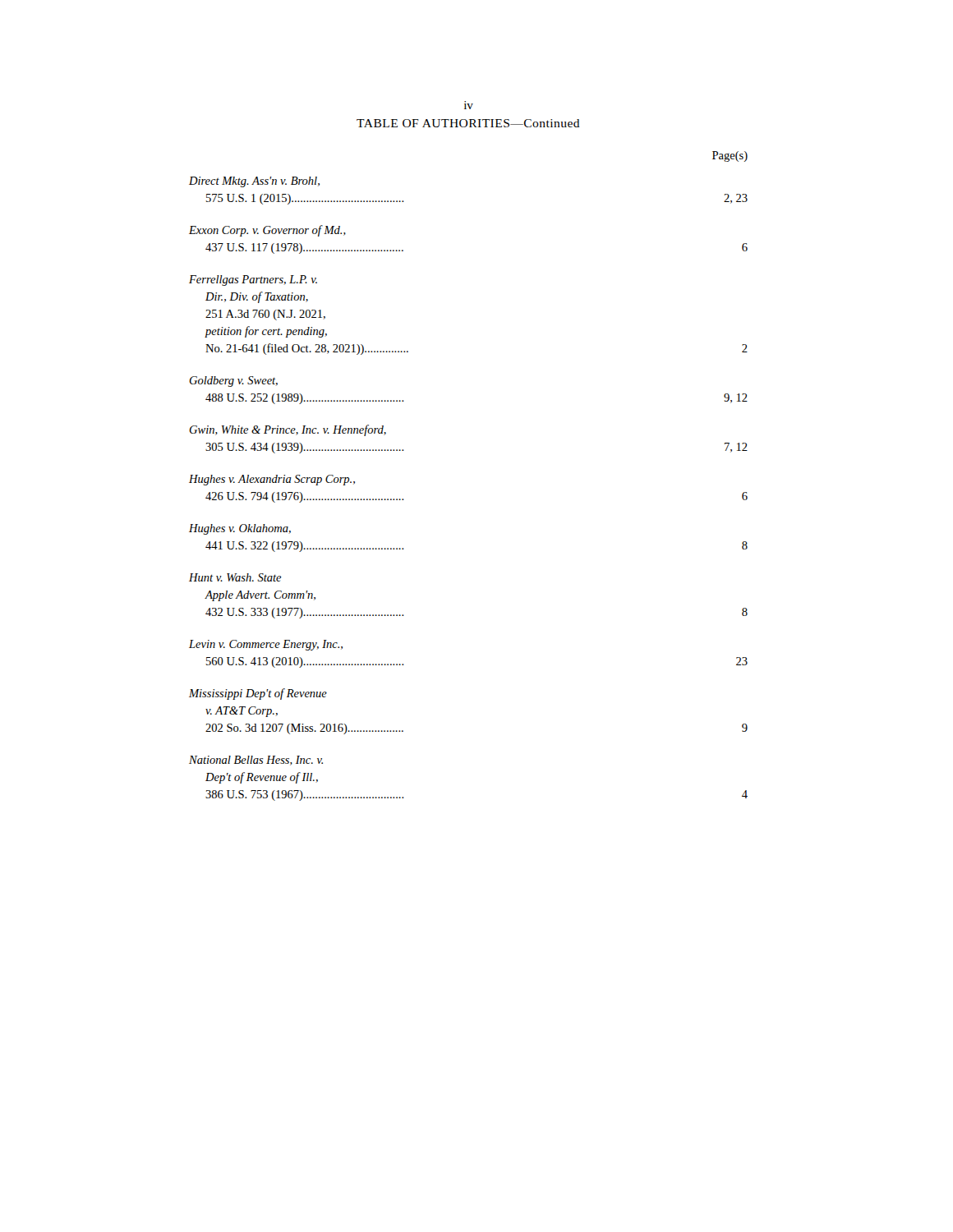
Task: Click on the element starting "Hughes v. Oklahoma, 441 U.S. 322 (1979)"
Action: click(240, 529)
